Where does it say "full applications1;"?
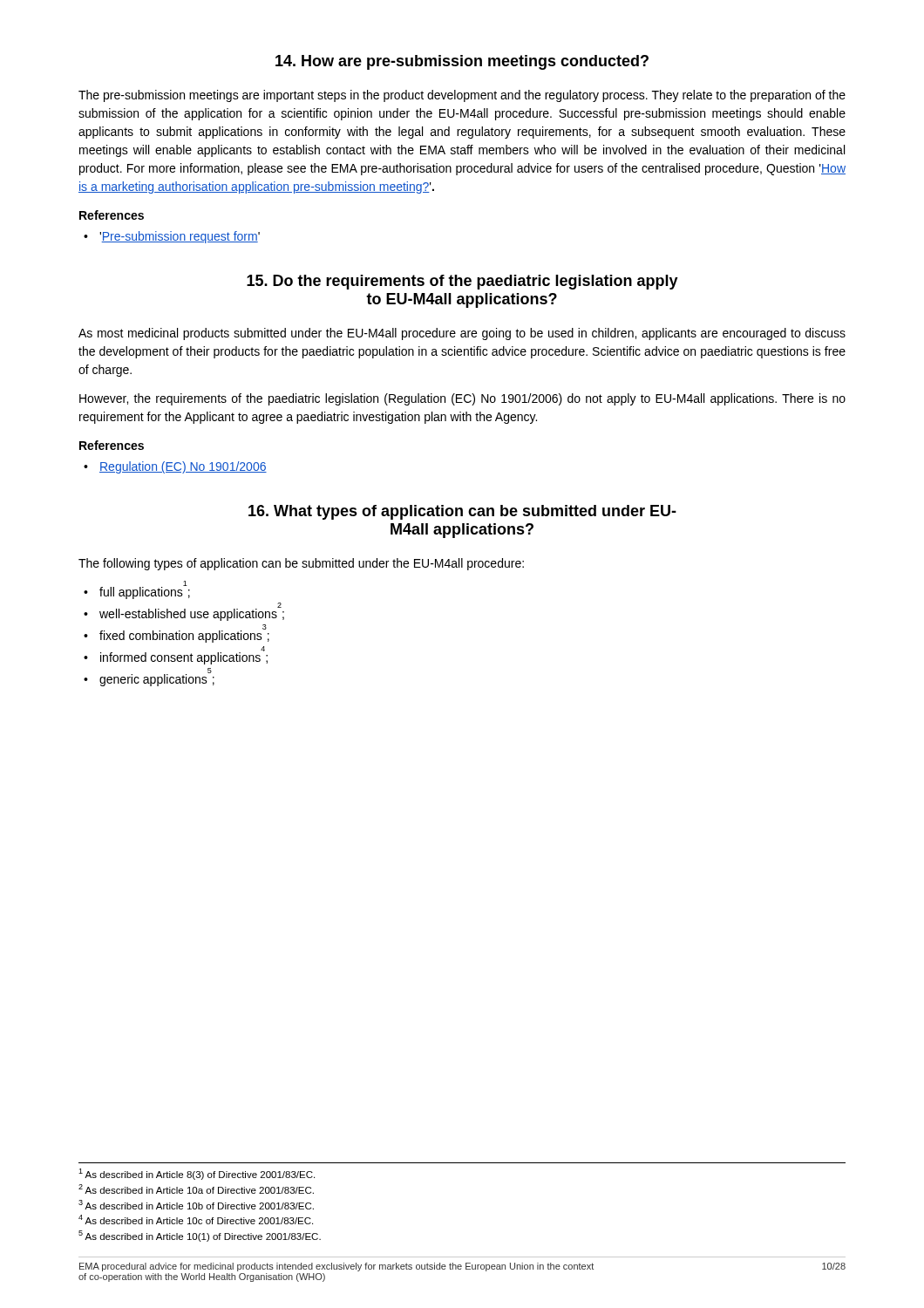 (145, 591)
